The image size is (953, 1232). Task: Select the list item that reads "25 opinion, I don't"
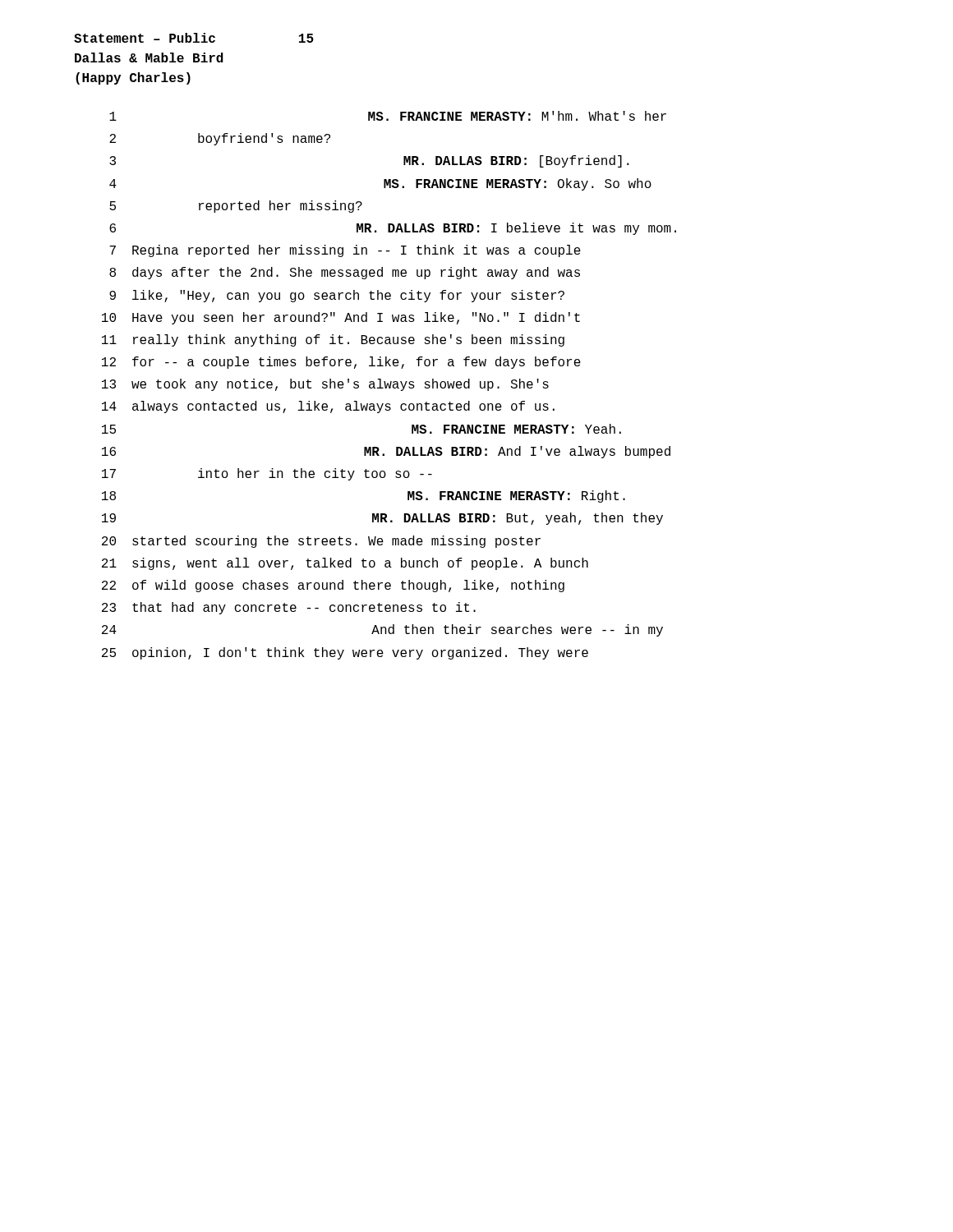click(x=489, y=654)
